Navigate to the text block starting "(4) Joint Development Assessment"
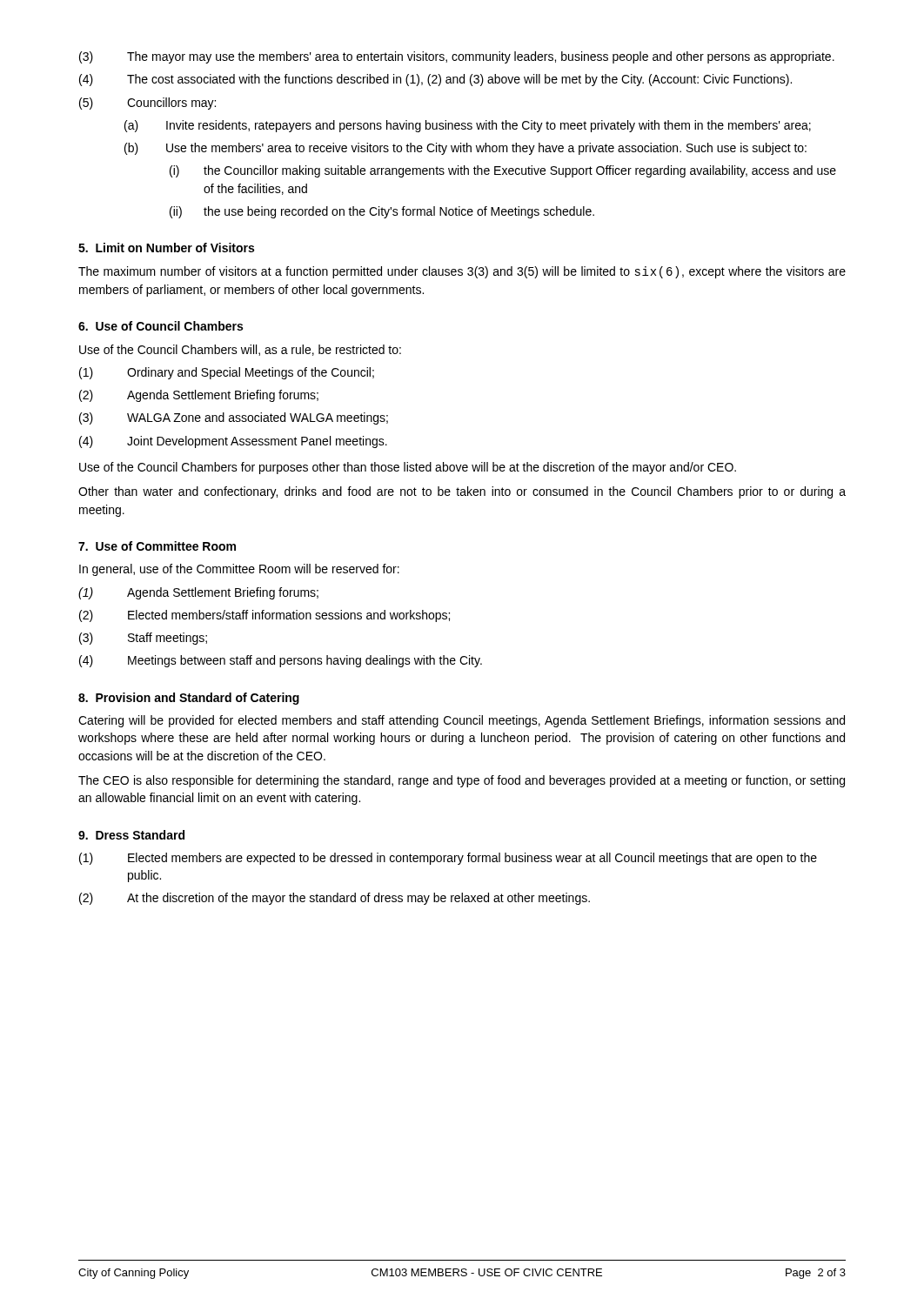 [x=233, y=442]
